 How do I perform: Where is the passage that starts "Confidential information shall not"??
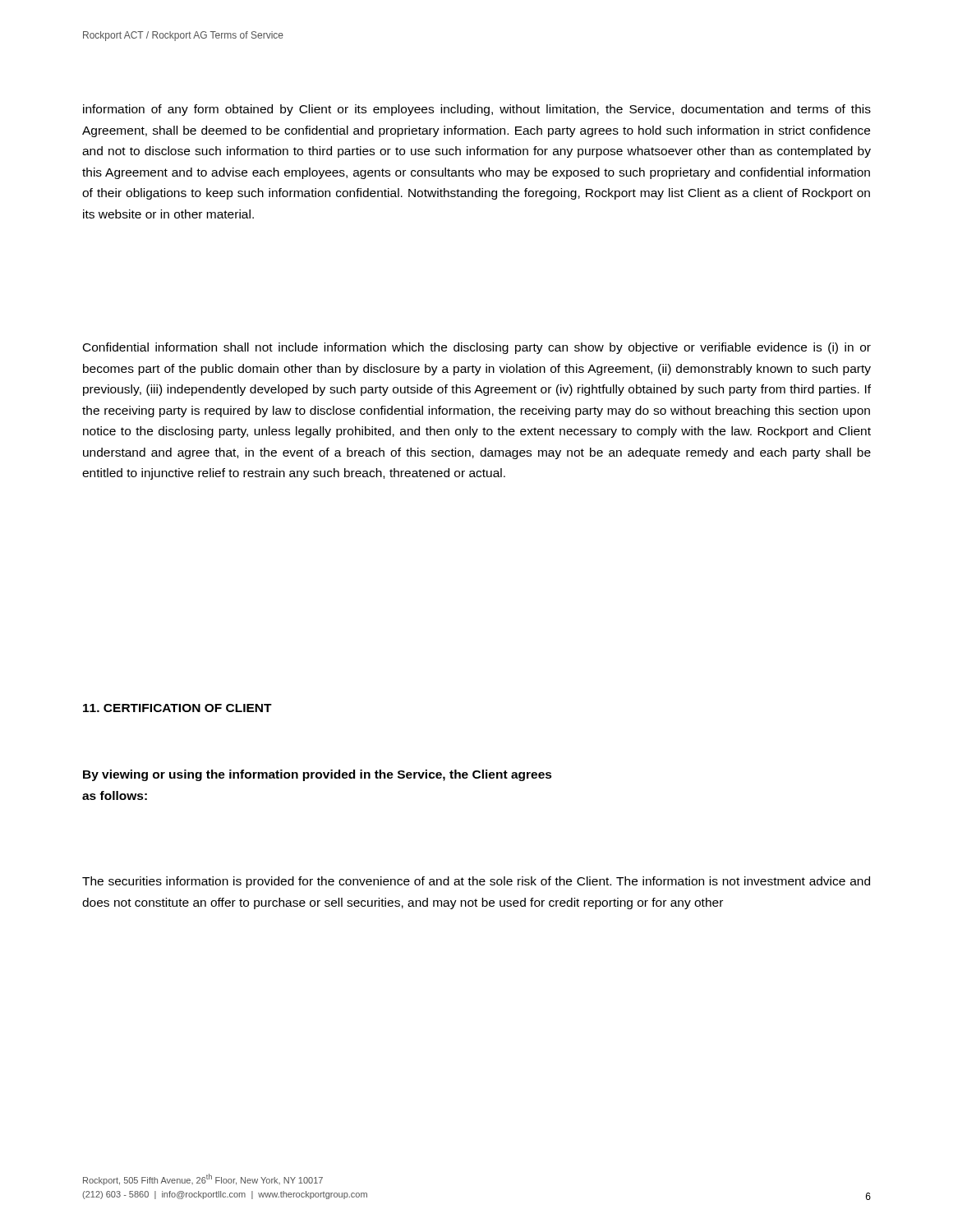(476, 410)
